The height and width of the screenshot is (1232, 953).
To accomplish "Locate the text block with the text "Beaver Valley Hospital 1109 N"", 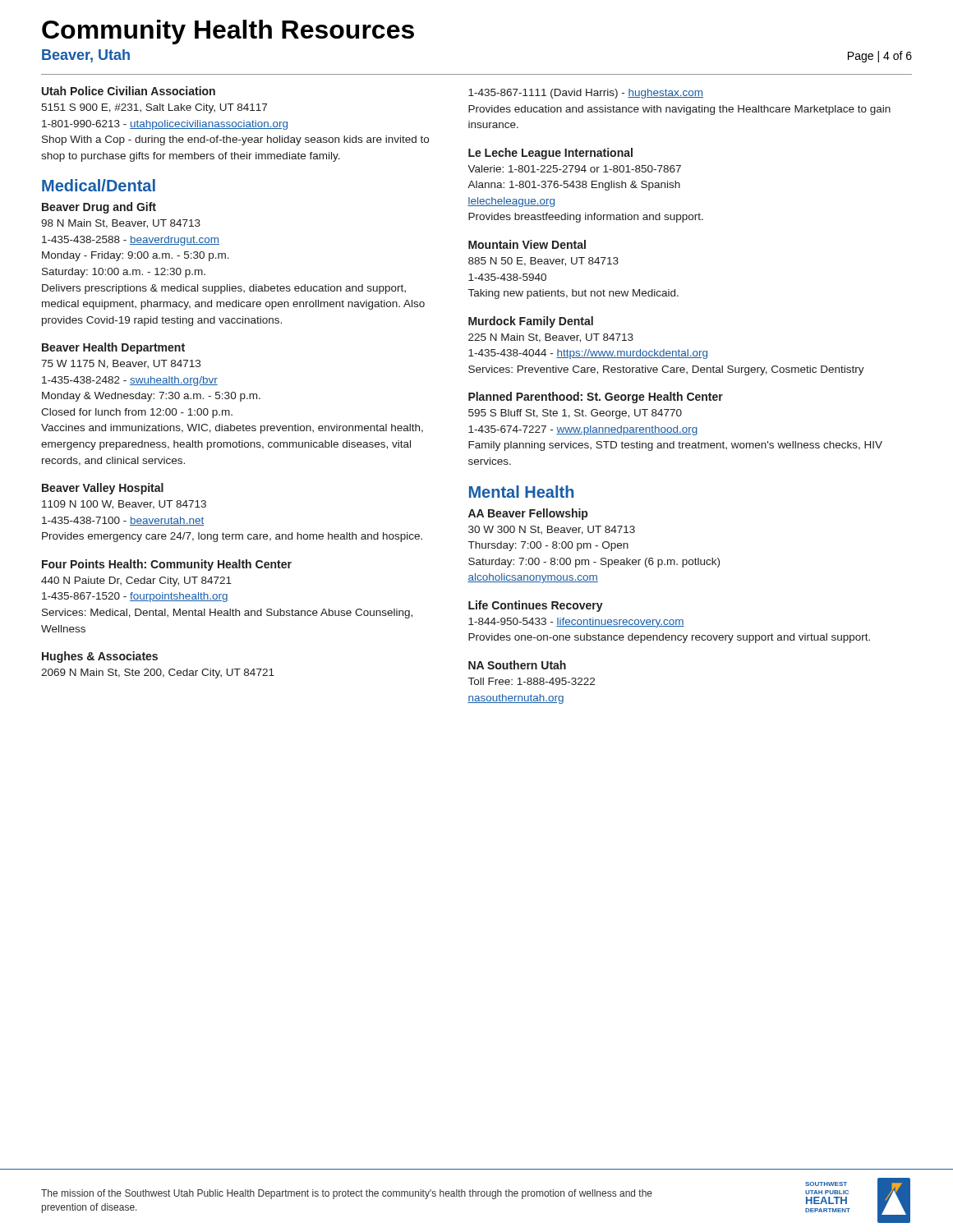I will click(x=103, y=489).
